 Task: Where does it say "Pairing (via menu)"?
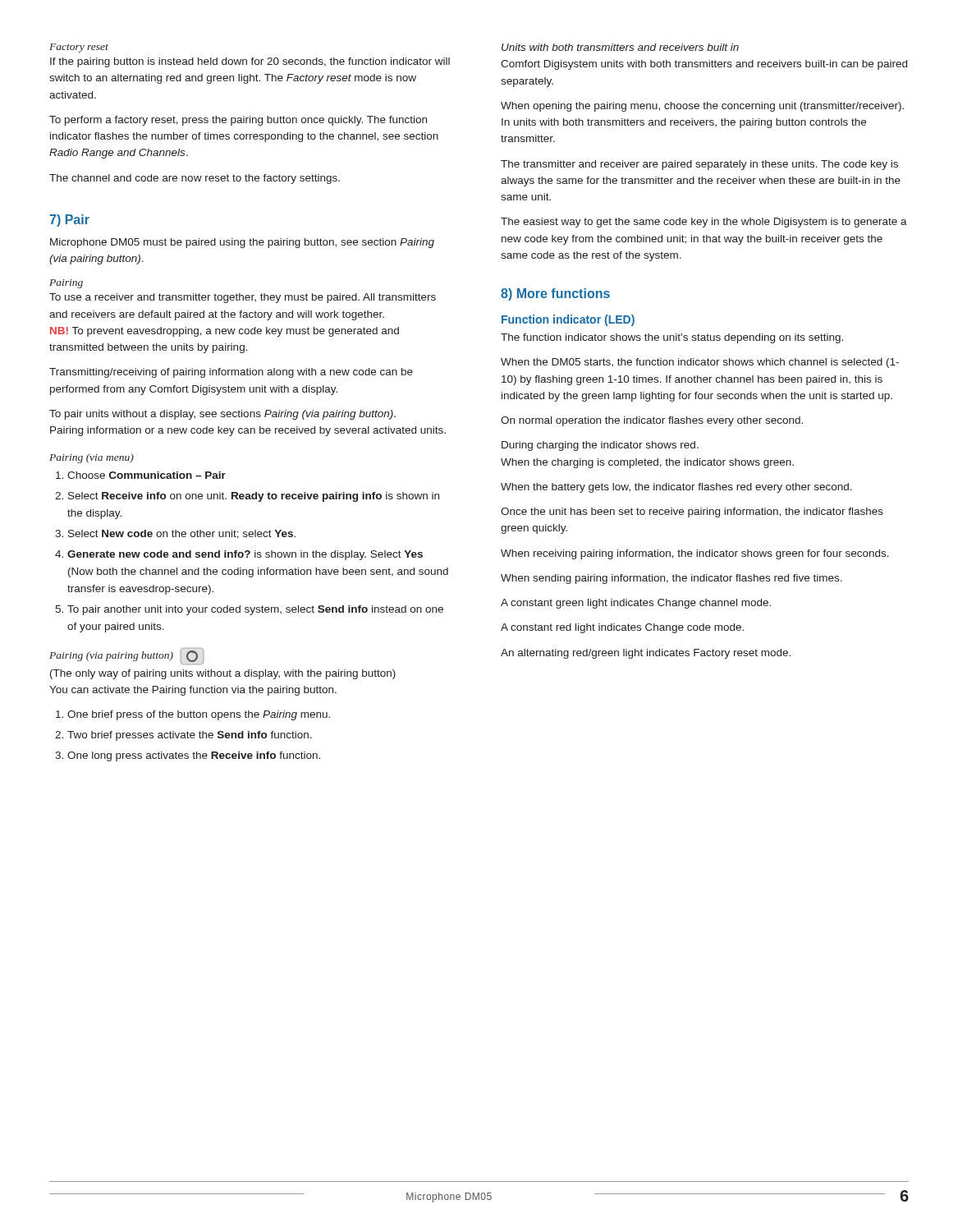tap(91, 457)
